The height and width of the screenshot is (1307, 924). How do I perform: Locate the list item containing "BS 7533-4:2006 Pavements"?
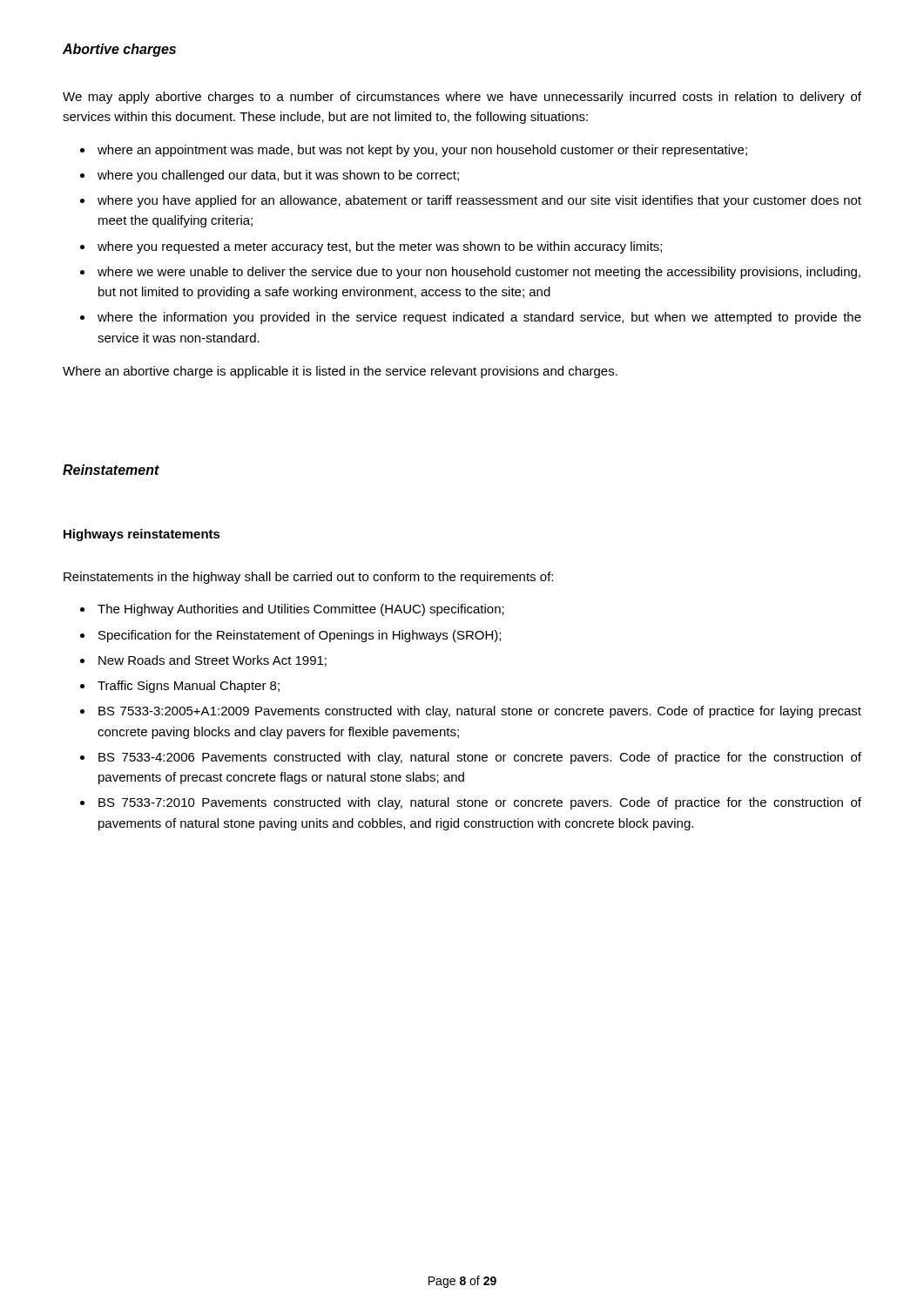[479, 767]
